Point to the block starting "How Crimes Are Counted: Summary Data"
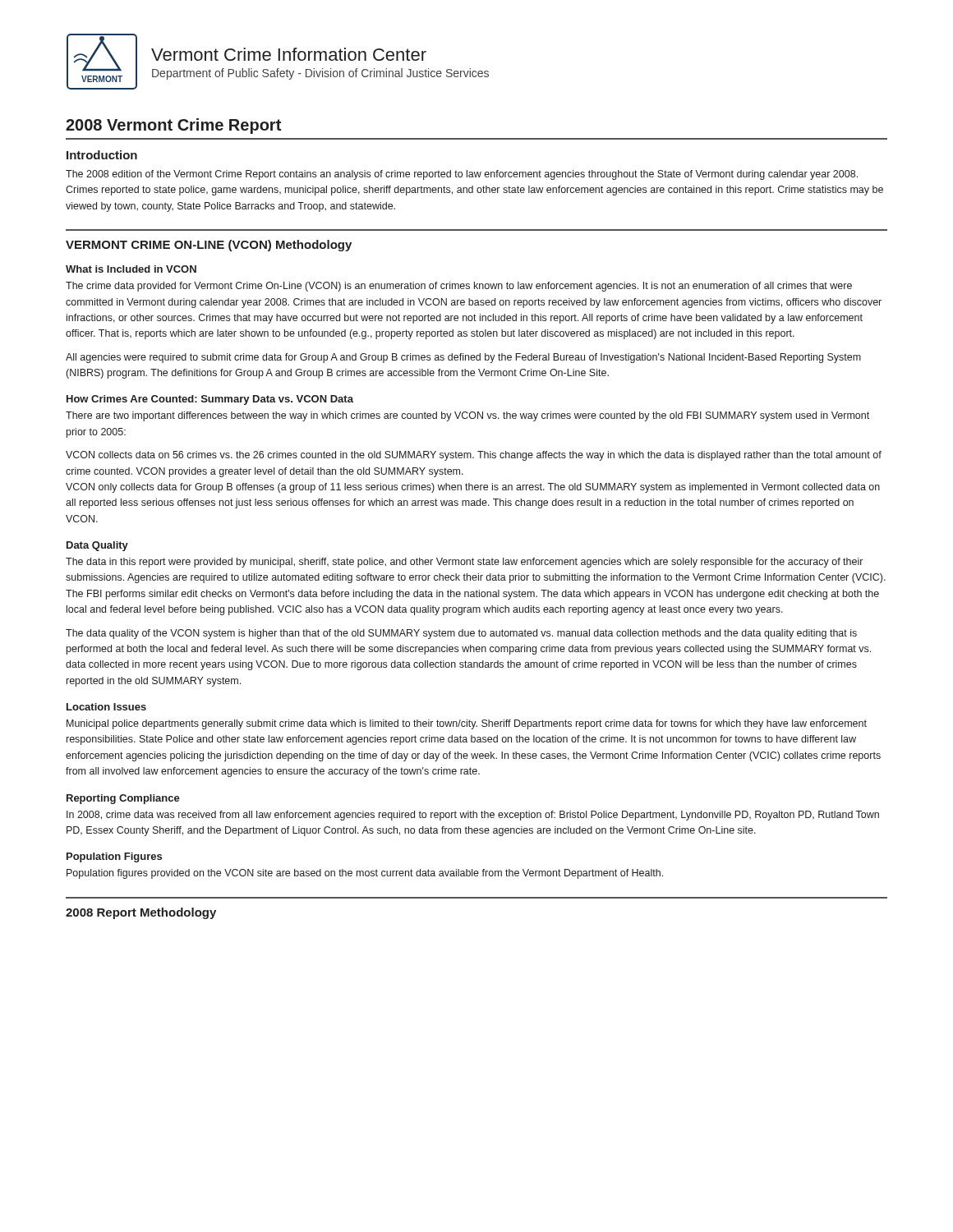The height and width of the screenshot is (1232, 953). pos(210,400)
